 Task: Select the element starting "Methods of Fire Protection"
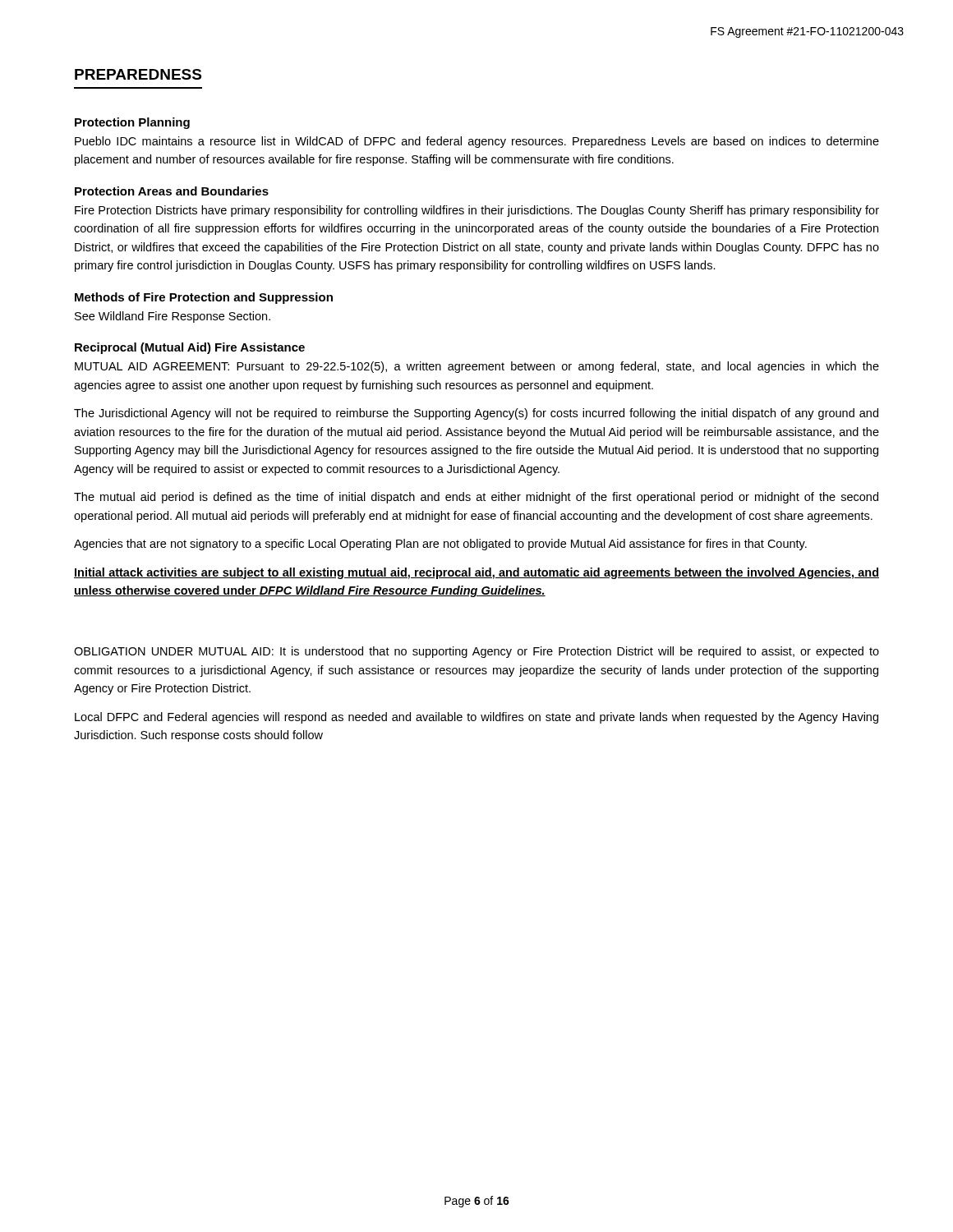(204, 297)
